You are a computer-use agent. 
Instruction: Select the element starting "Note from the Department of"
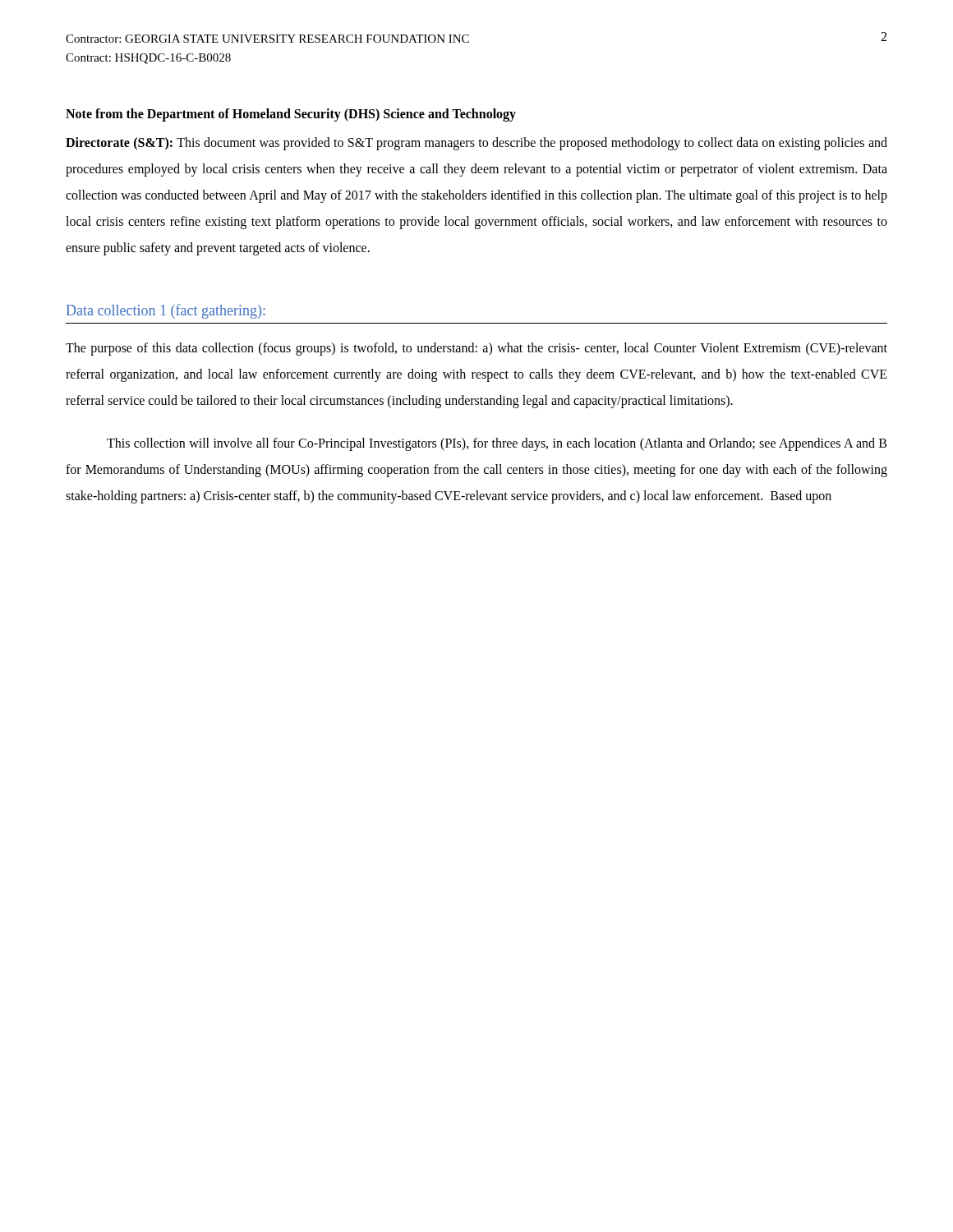[291, 114]
